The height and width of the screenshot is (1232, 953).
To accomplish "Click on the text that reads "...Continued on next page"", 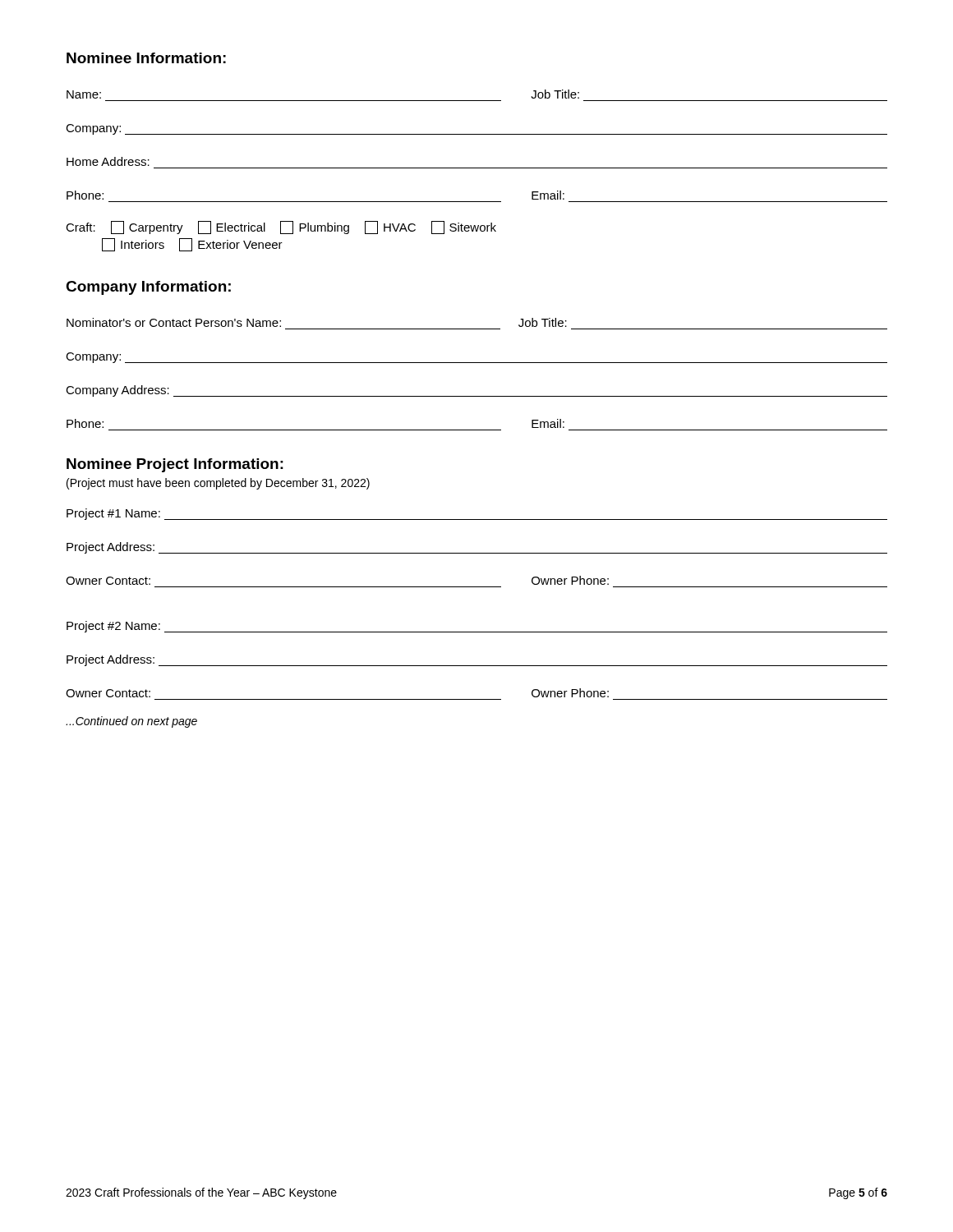I will click(x=132, y=721).
